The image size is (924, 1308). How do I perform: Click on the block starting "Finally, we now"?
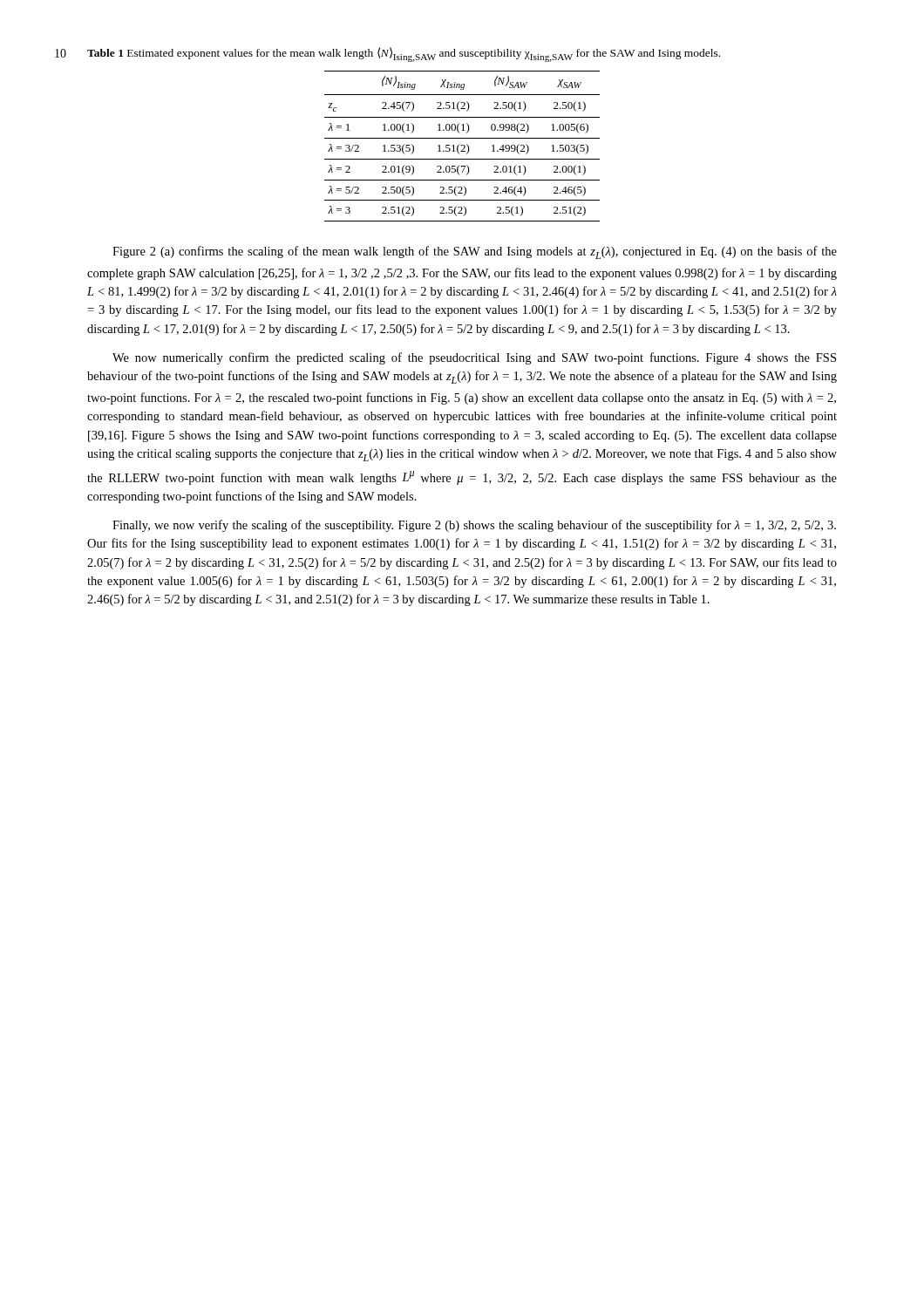462,562
